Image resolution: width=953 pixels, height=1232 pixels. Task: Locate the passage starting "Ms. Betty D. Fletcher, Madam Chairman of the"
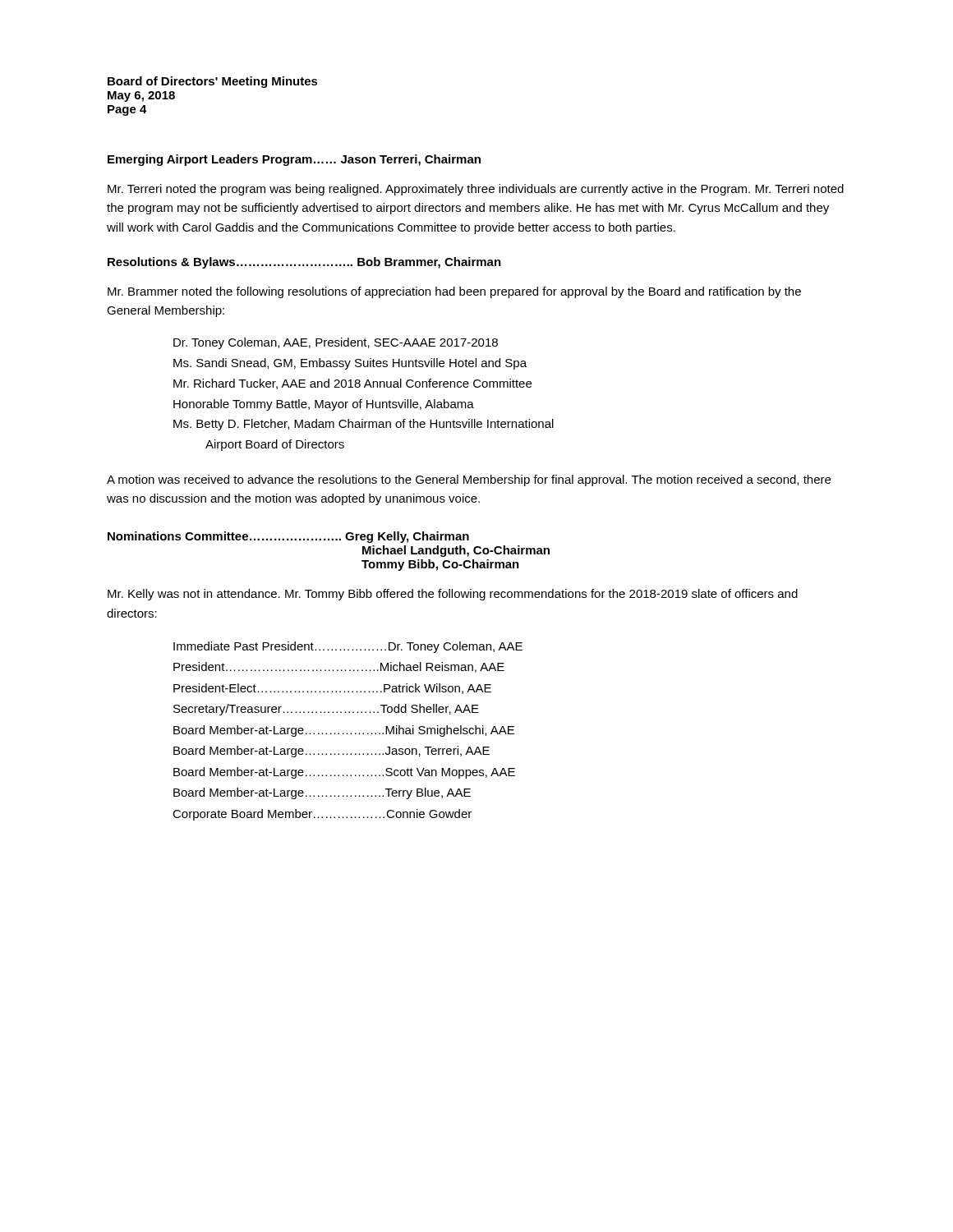click(363, 436)
